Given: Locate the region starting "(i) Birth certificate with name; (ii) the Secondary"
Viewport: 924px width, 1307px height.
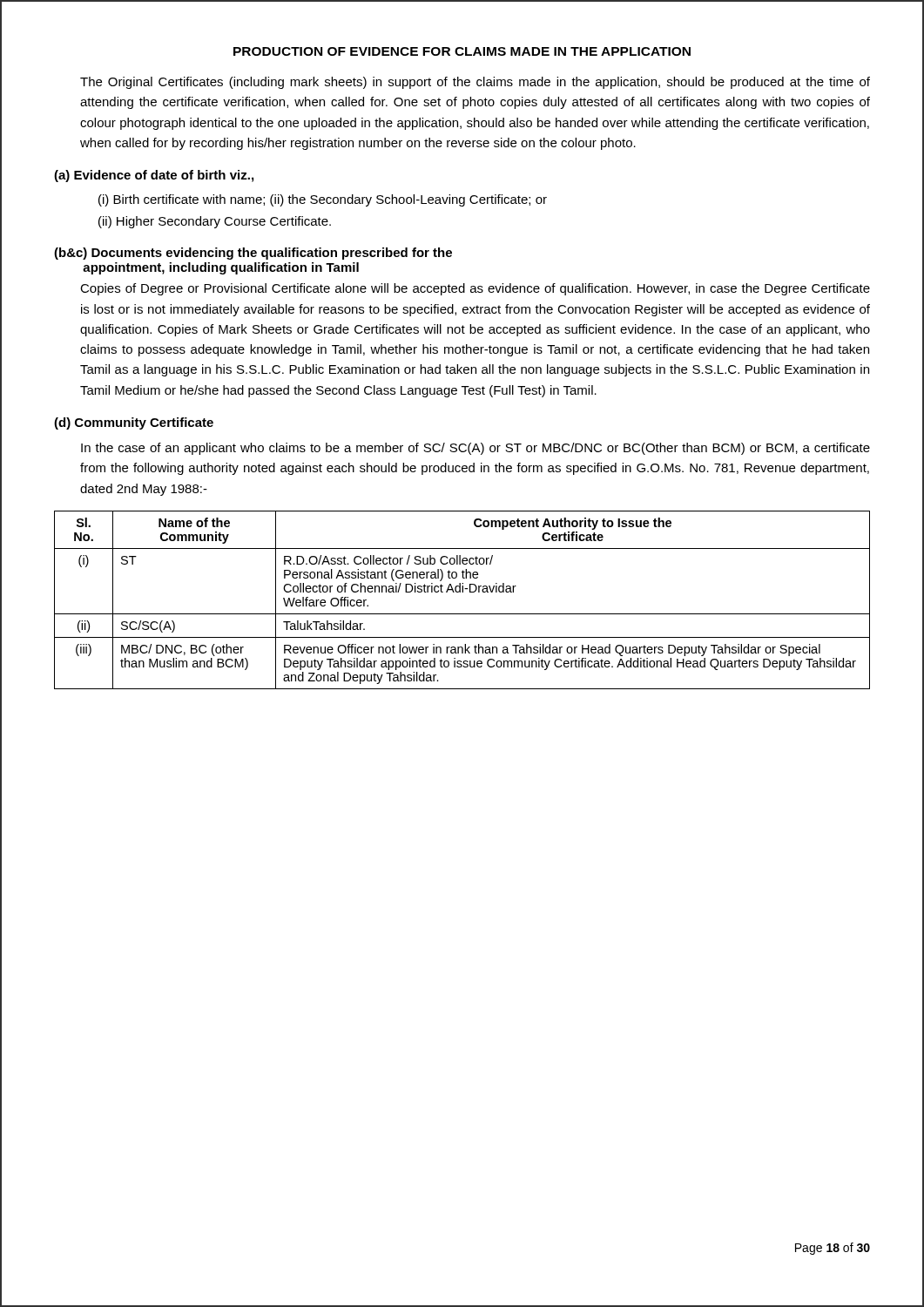Looking at the screenshot, I should [x=322, y=199].
